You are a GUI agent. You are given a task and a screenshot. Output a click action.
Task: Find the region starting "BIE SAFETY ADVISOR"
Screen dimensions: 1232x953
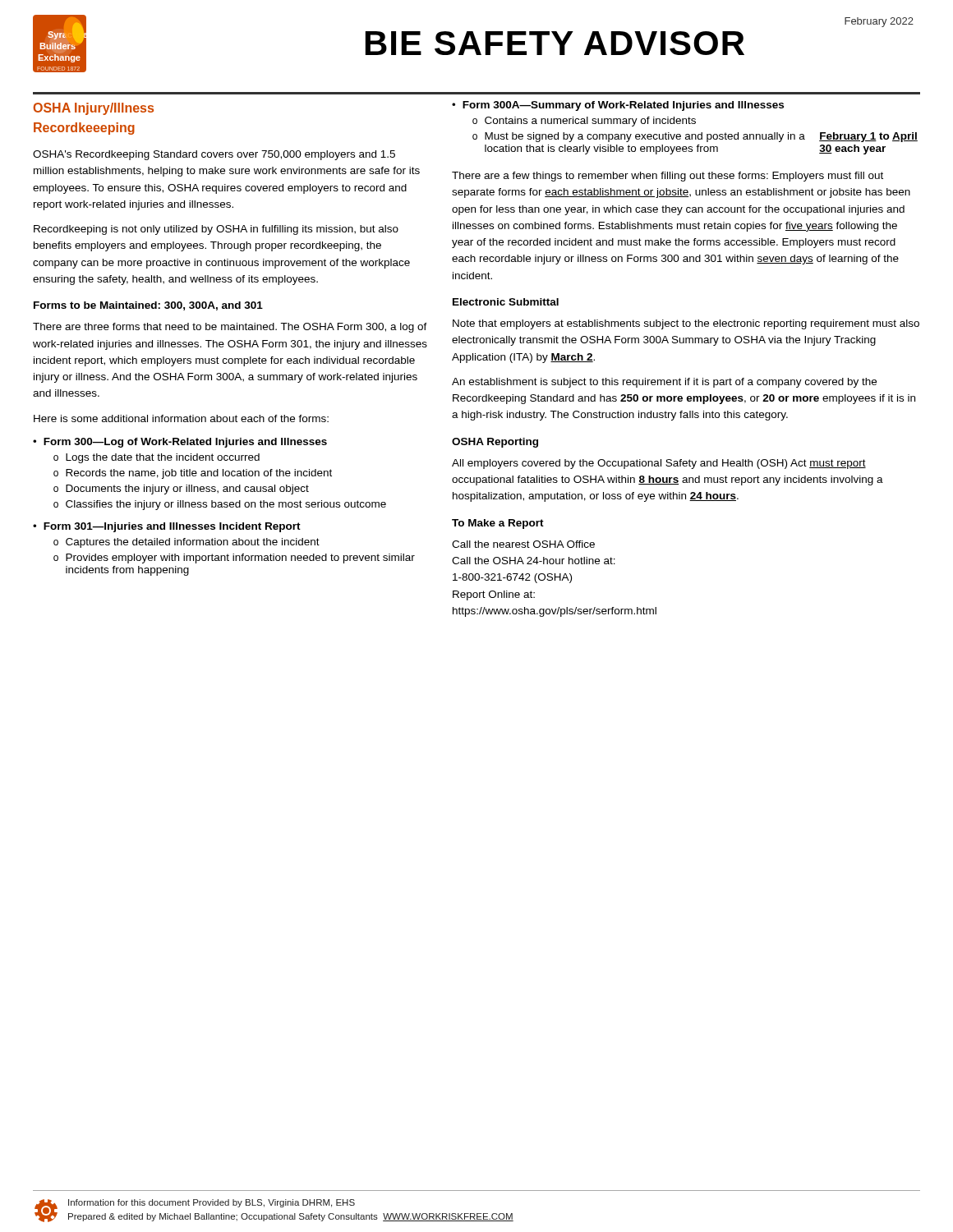point(555,43)
